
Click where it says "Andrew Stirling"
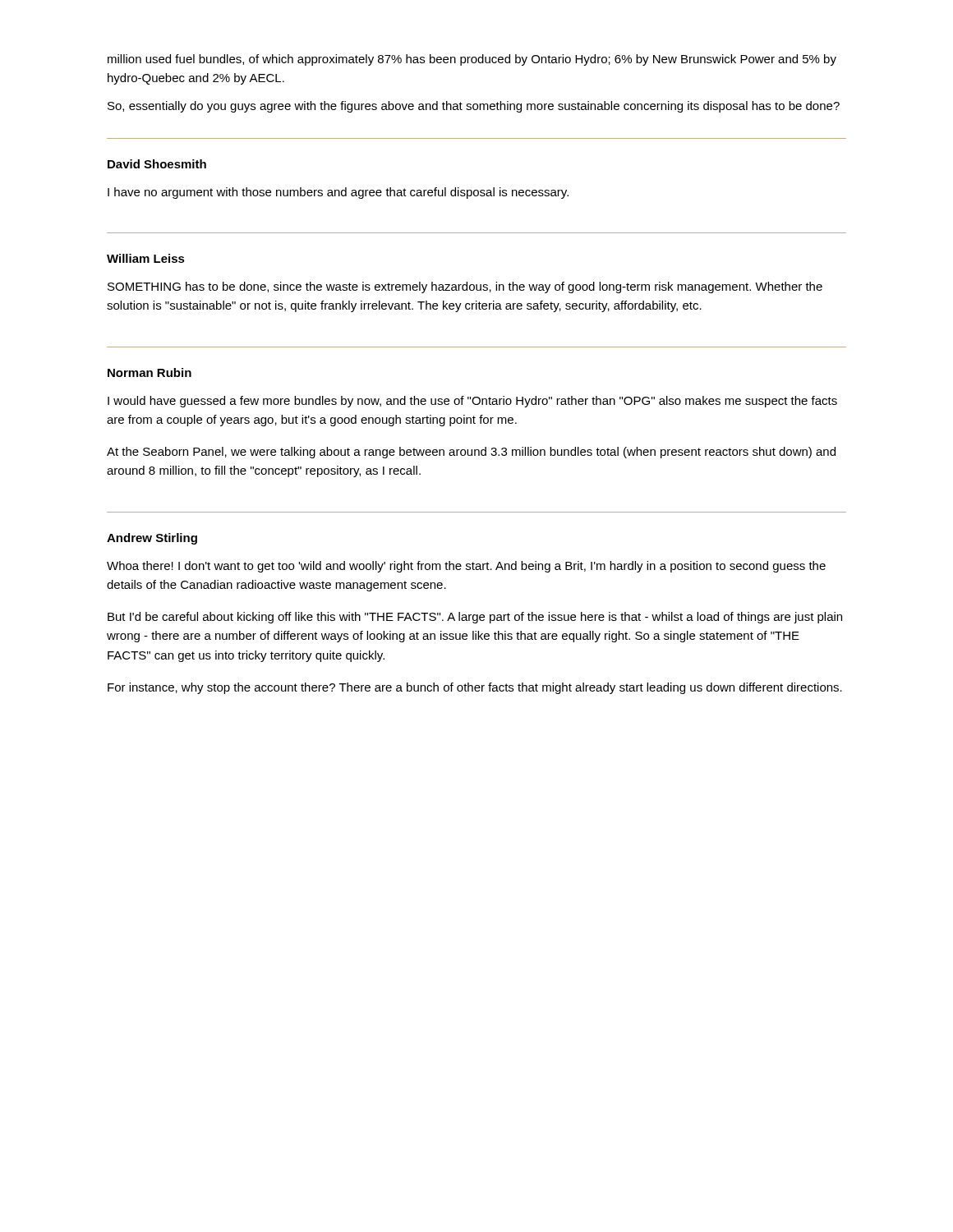click(x=152, y=537)
